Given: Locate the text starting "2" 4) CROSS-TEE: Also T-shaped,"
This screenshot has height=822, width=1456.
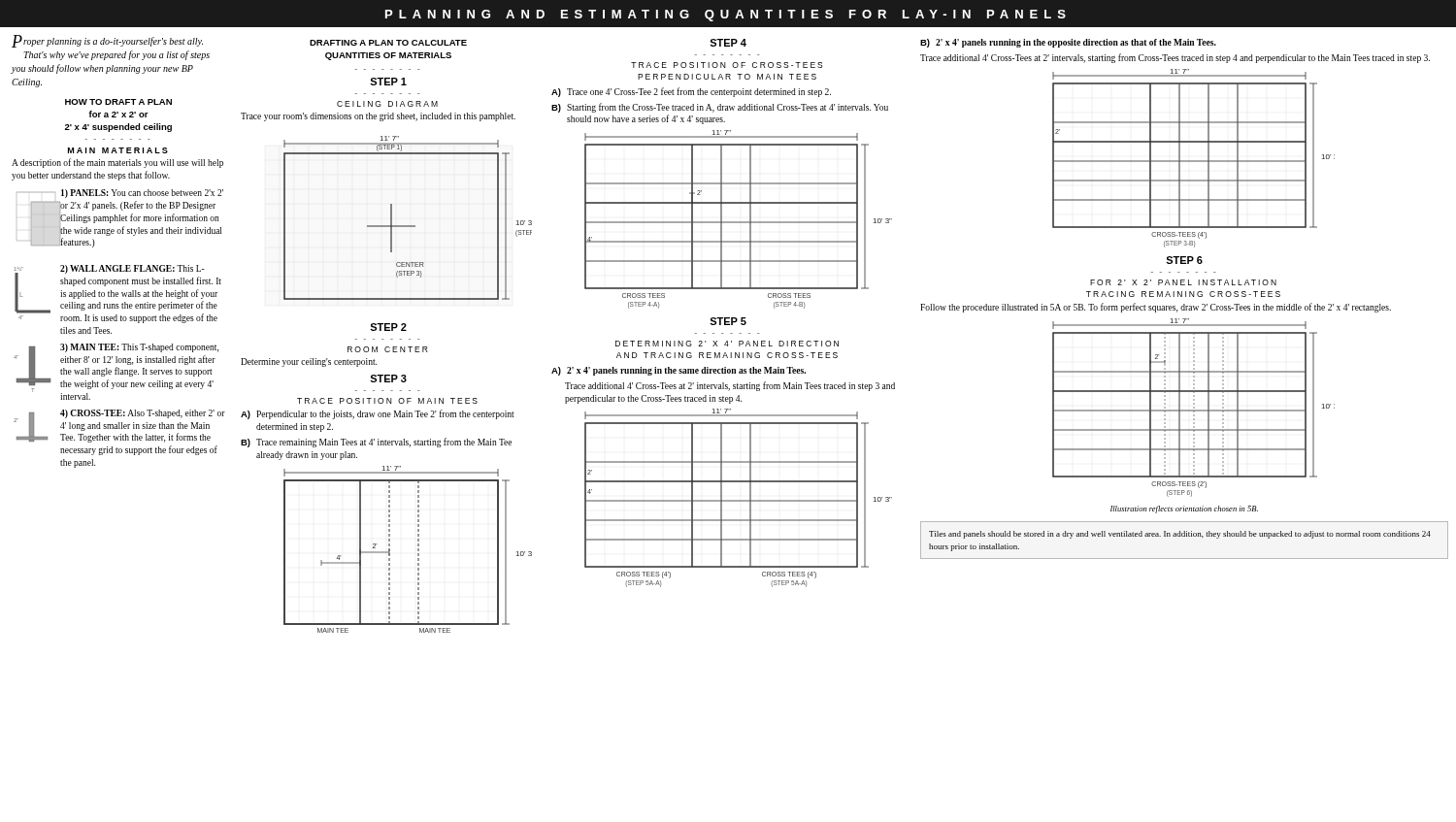Looking at the screenshot, I should [x=118, y=438].
